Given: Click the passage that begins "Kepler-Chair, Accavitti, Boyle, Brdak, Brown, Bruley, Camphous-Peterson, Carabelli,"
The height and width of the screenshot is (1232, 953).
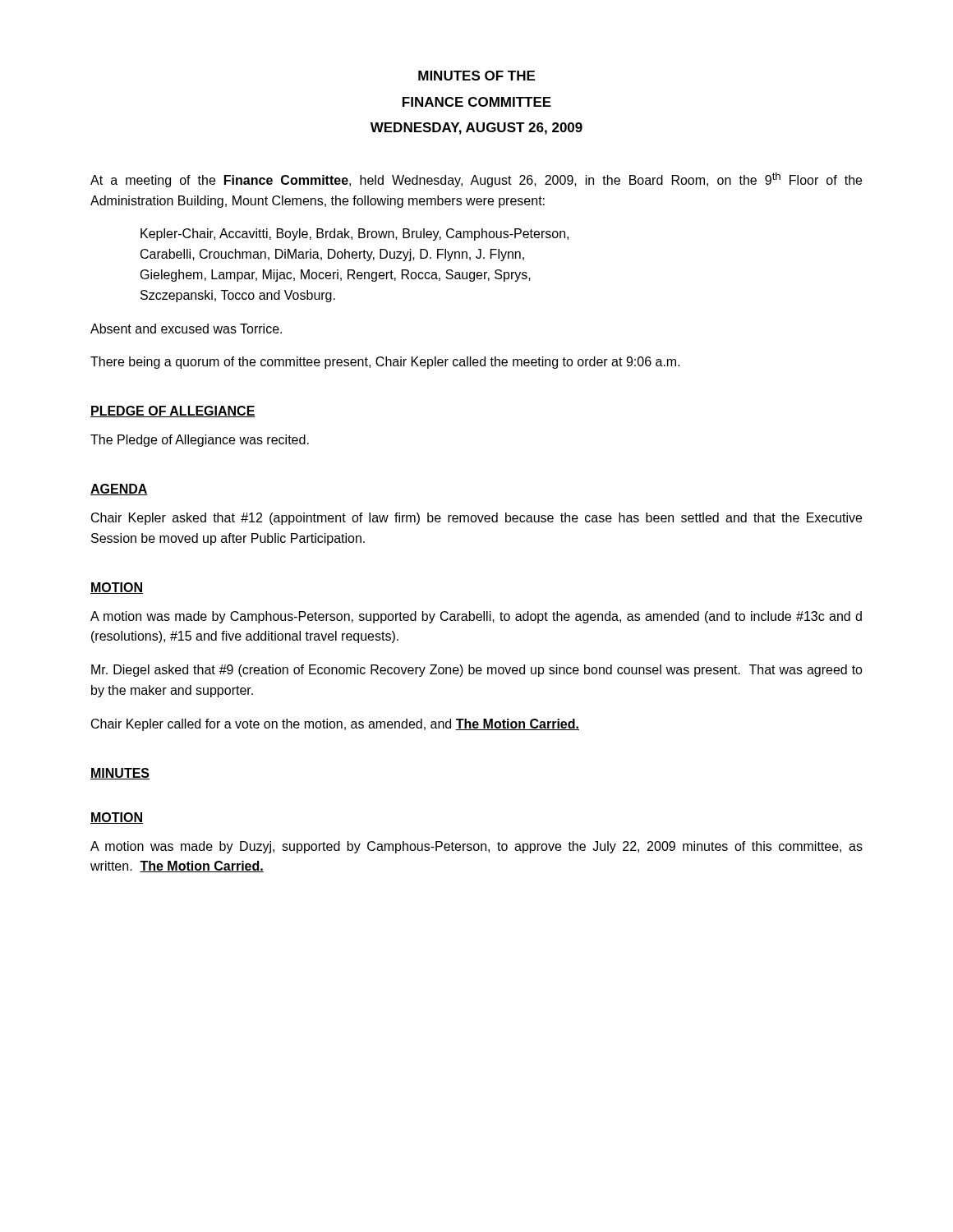Looking at the screenshot, I should click(x=355, y=265).
